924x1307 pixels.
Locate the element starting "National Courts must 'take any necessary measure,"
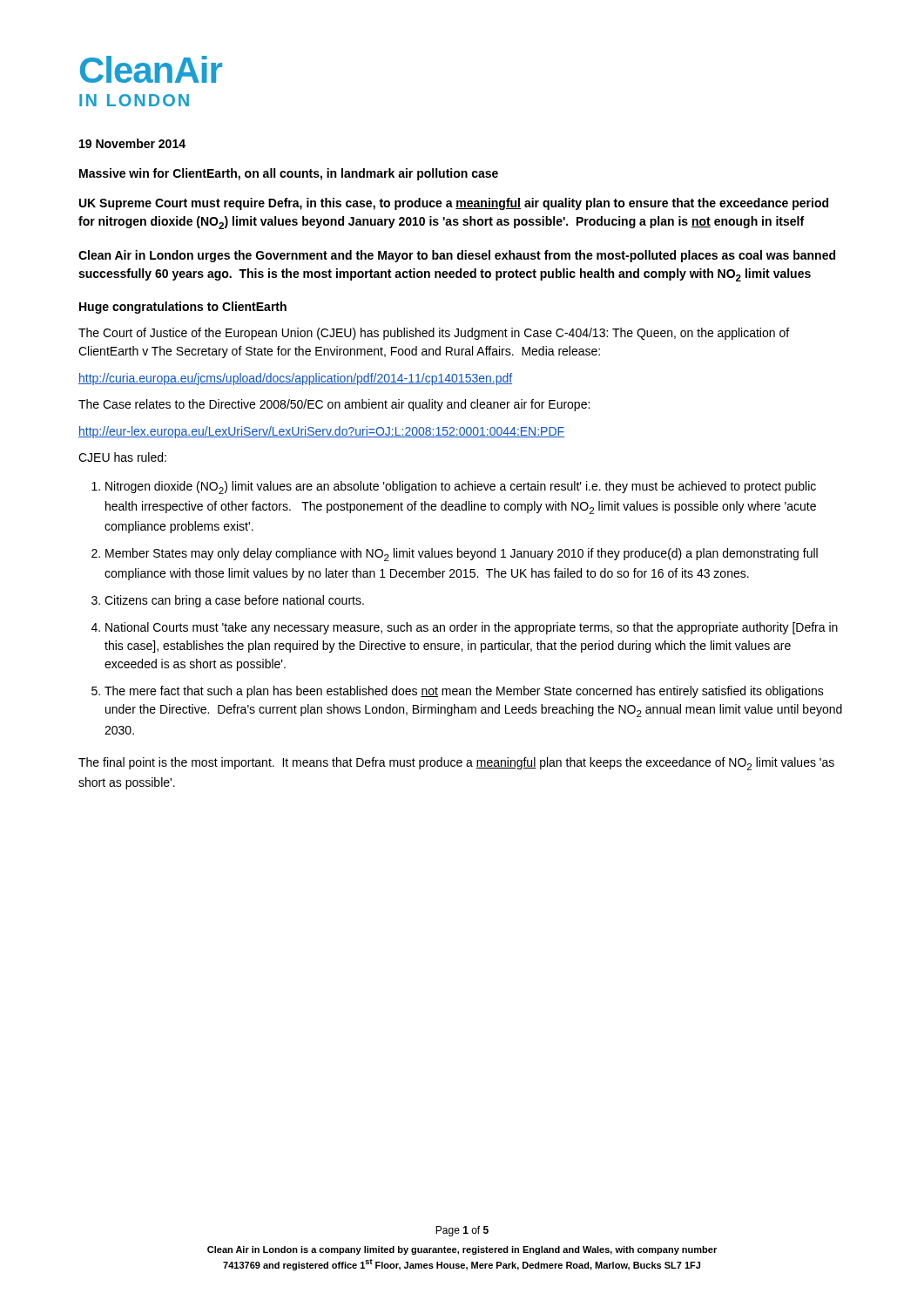471,646
